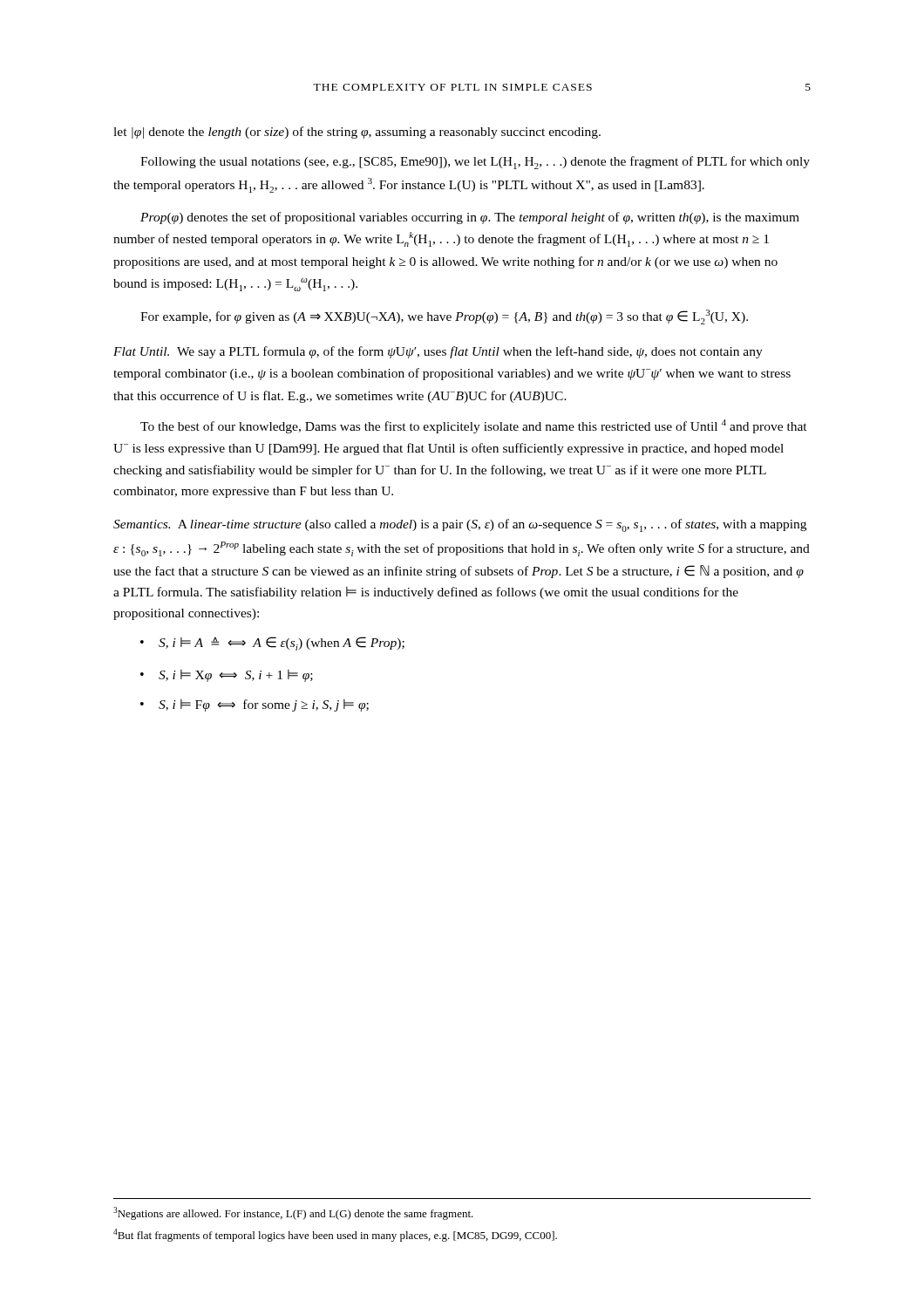The width and height of the screenshot is (924, 1308).
Task: Point to the element starting "Prop(φ) denotes the set of propositional variables occurring"
Action: tap(462, 251)
